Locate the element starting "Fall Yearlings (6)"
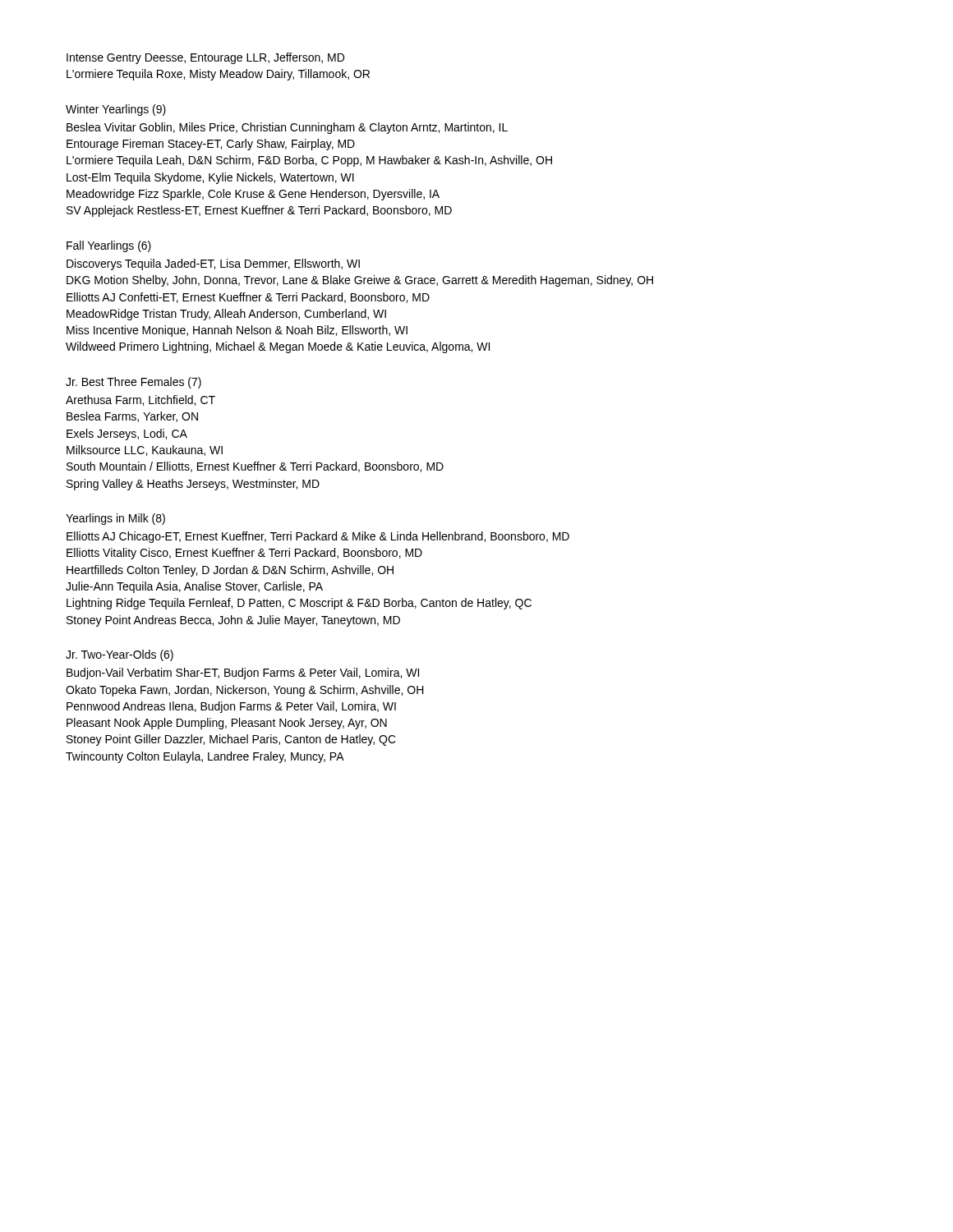The image size is (953, 1232). click(x=109, y=245)
